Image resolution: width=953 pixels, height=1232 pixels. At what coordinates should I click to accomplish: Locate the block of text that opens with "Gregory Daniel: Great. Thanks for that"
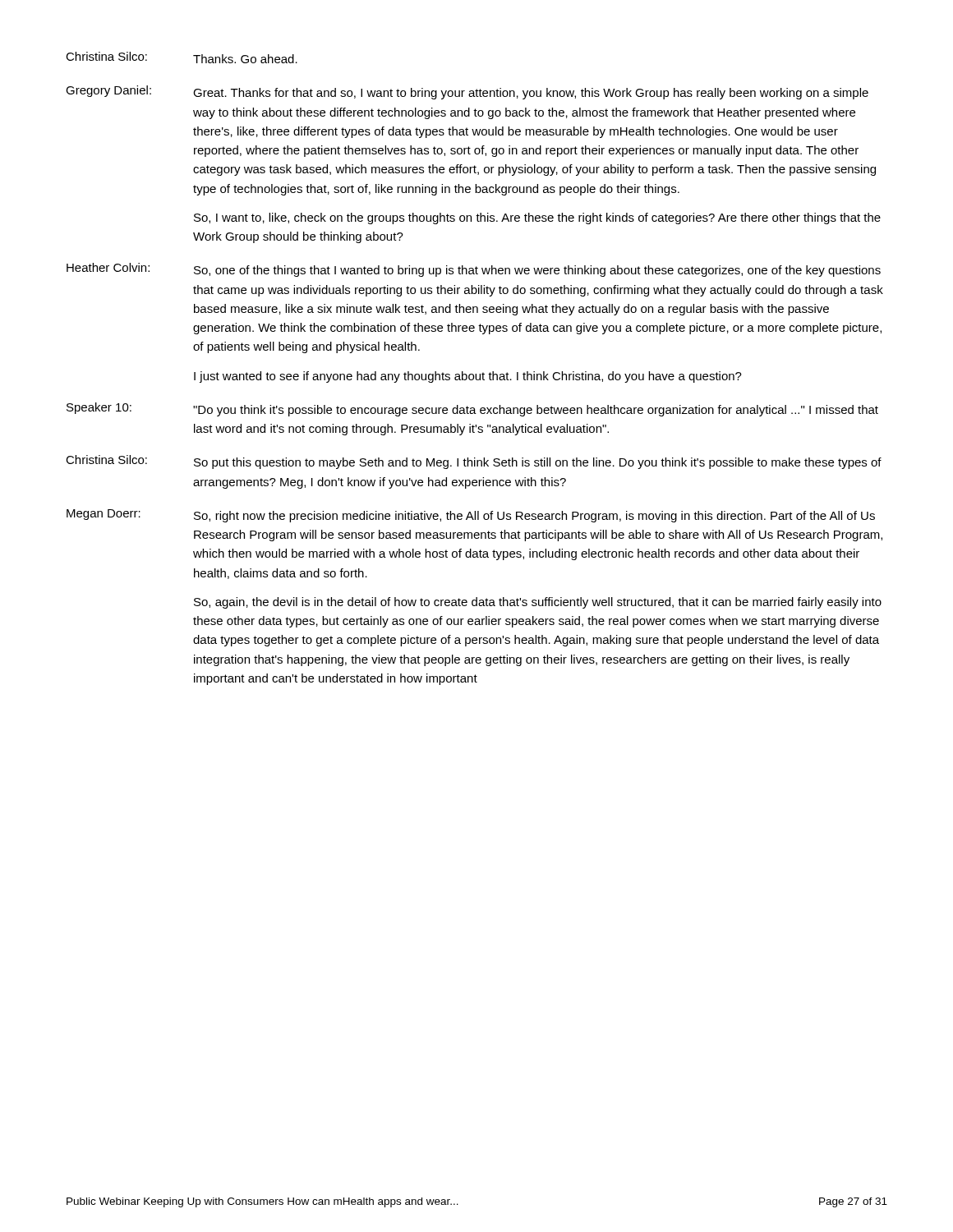tap(476, 164)
